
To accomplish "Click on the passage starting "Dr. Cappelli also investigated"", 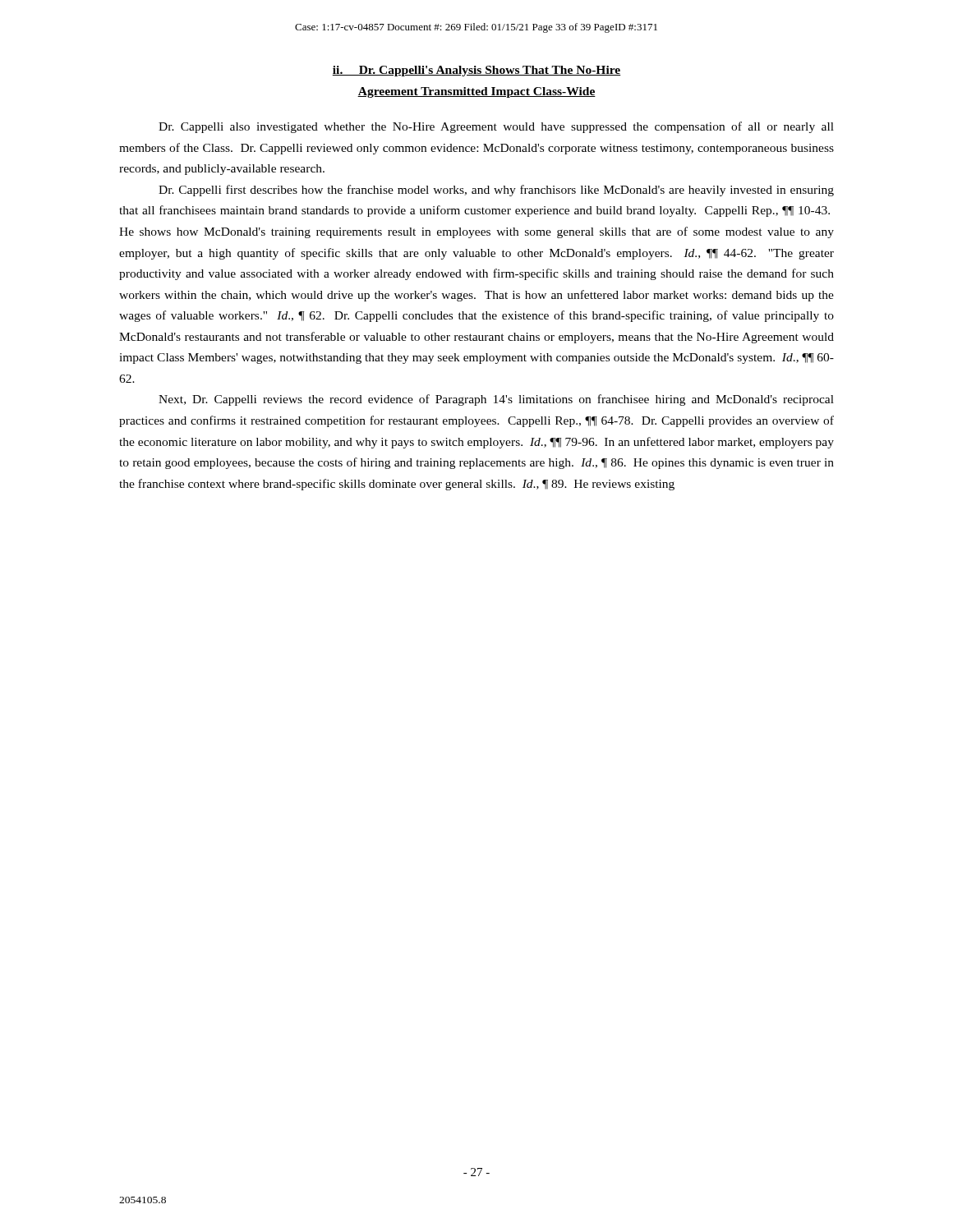I will click(476, 147).
